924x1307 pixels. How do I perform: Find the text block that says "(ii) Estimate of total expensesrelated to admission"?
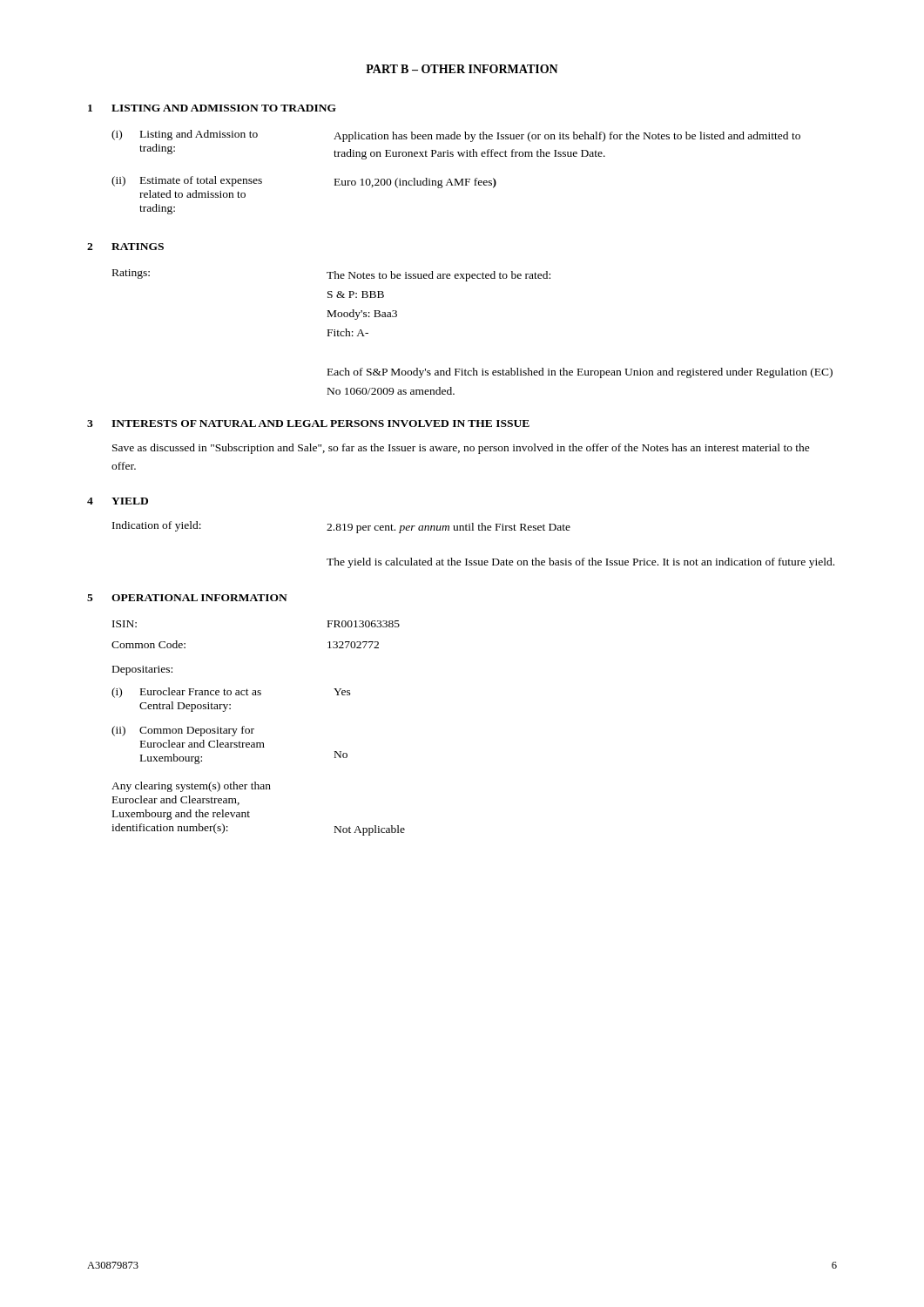474,194
